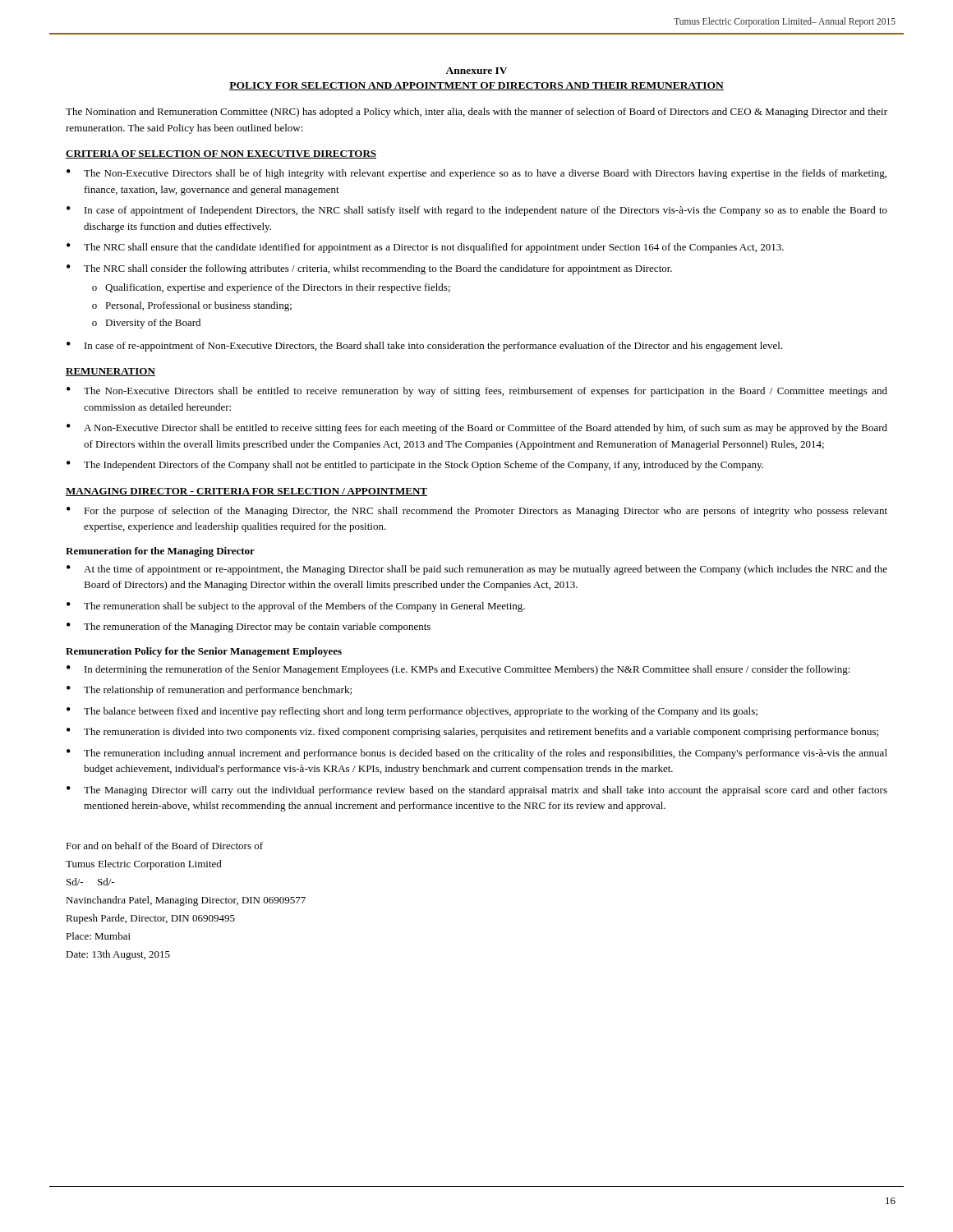Point to the region starting "• The NRC shall consider the following"

tap(369, 269)
